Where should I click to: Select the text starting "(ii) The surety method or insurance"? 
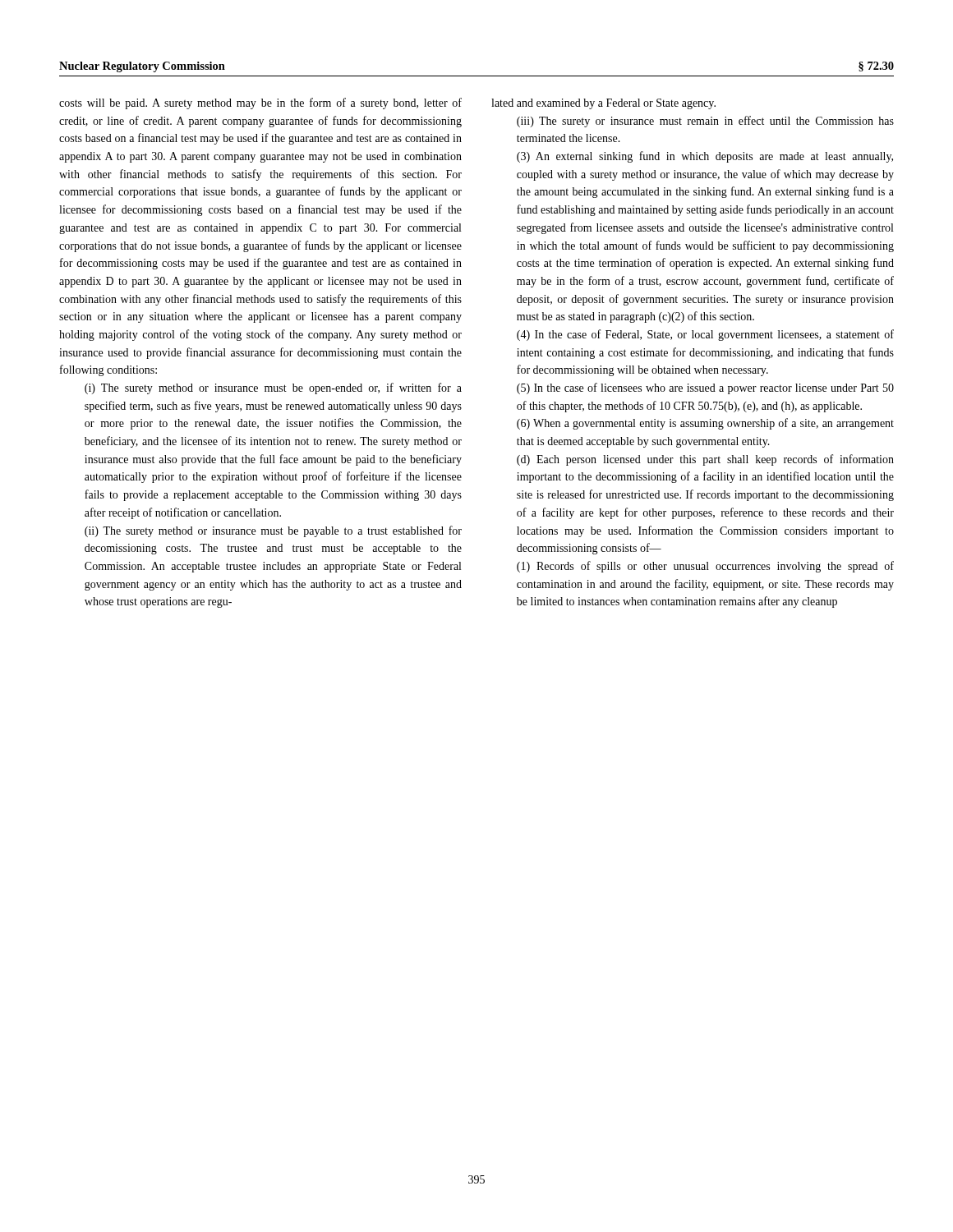pyautogui.click(x=260, y=567)
